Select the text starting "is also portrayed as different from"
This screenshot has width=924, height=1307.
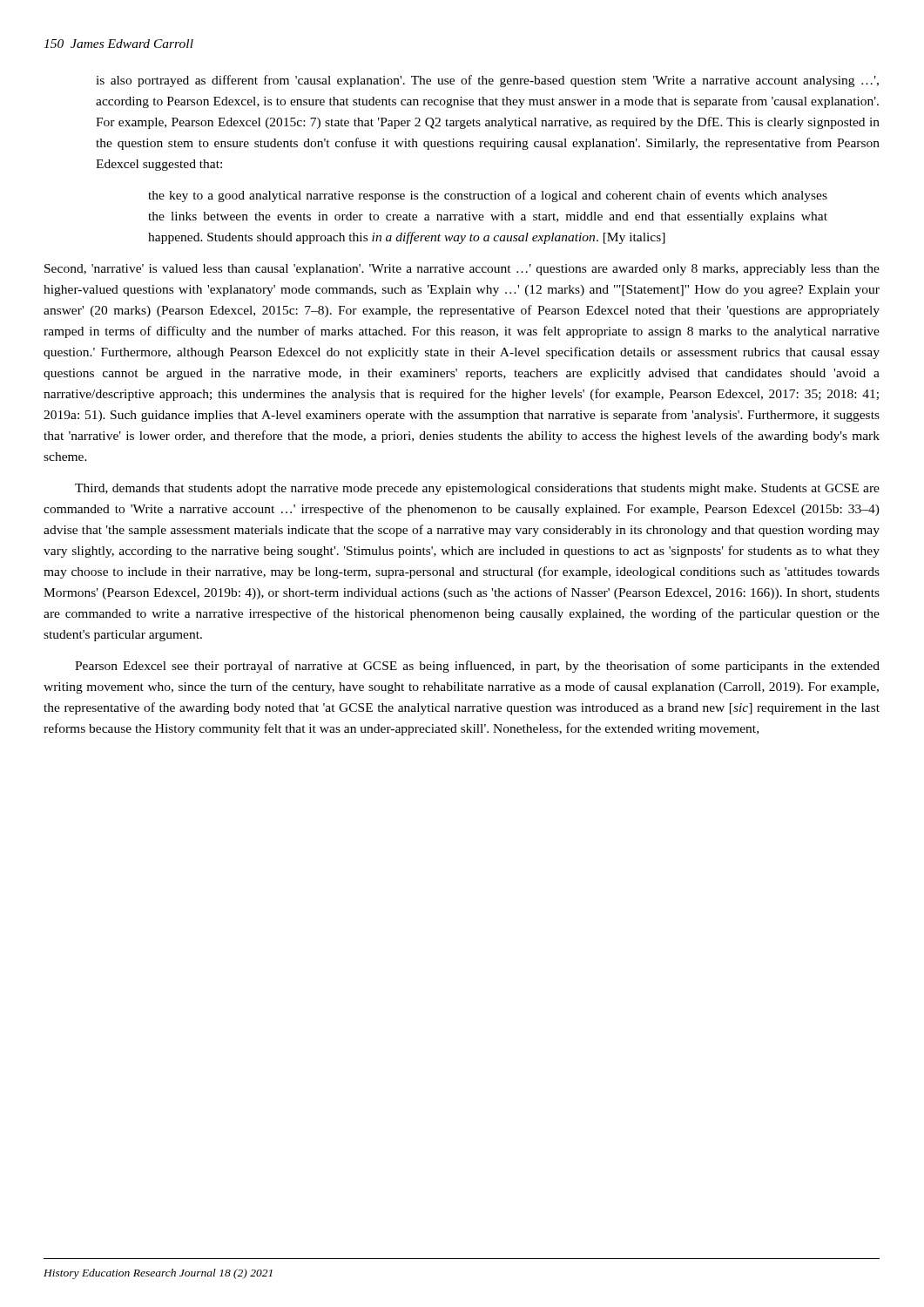point(488,122)
